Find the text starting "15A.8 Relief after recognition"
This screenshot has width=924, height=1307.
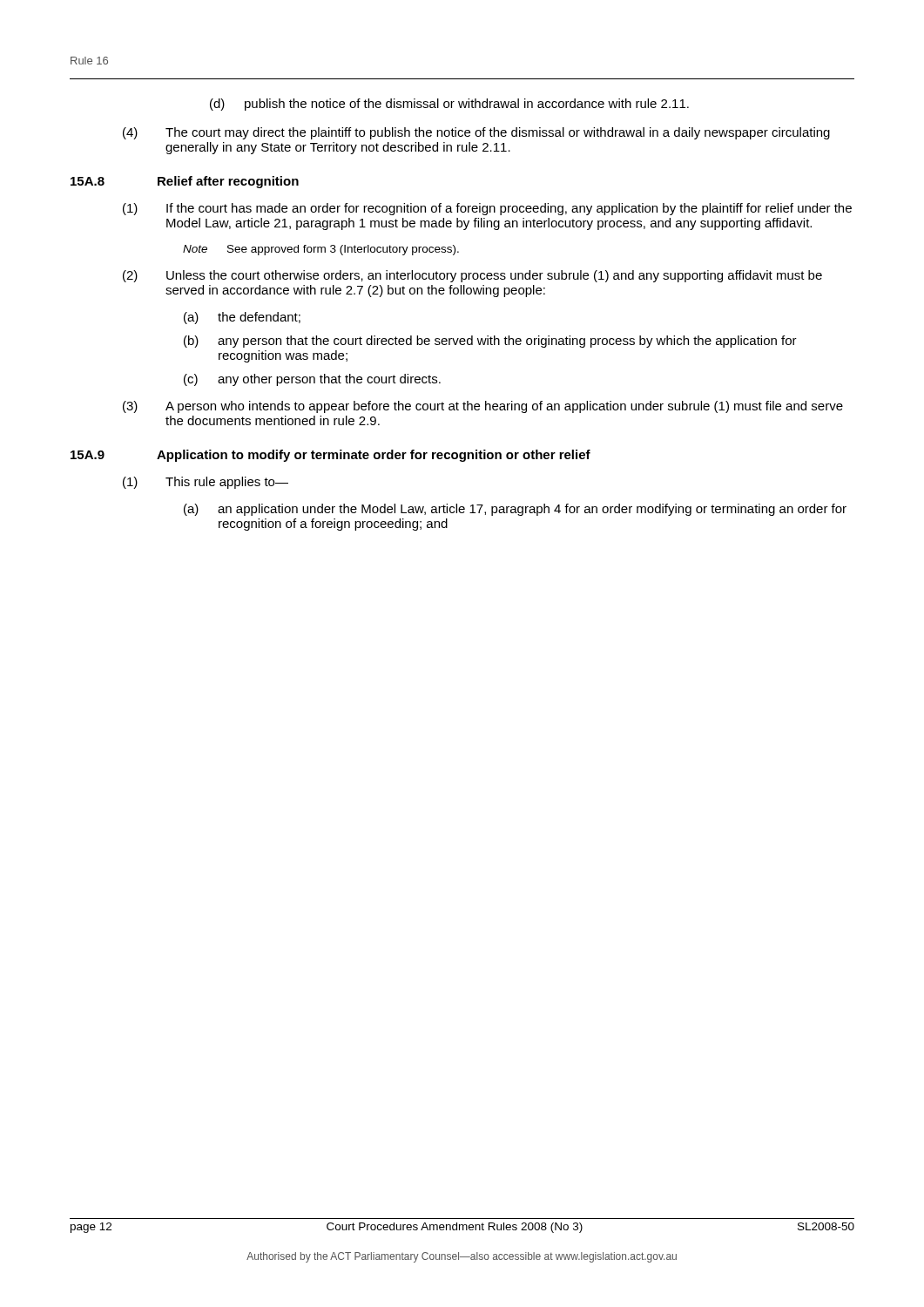click(184, 181)
